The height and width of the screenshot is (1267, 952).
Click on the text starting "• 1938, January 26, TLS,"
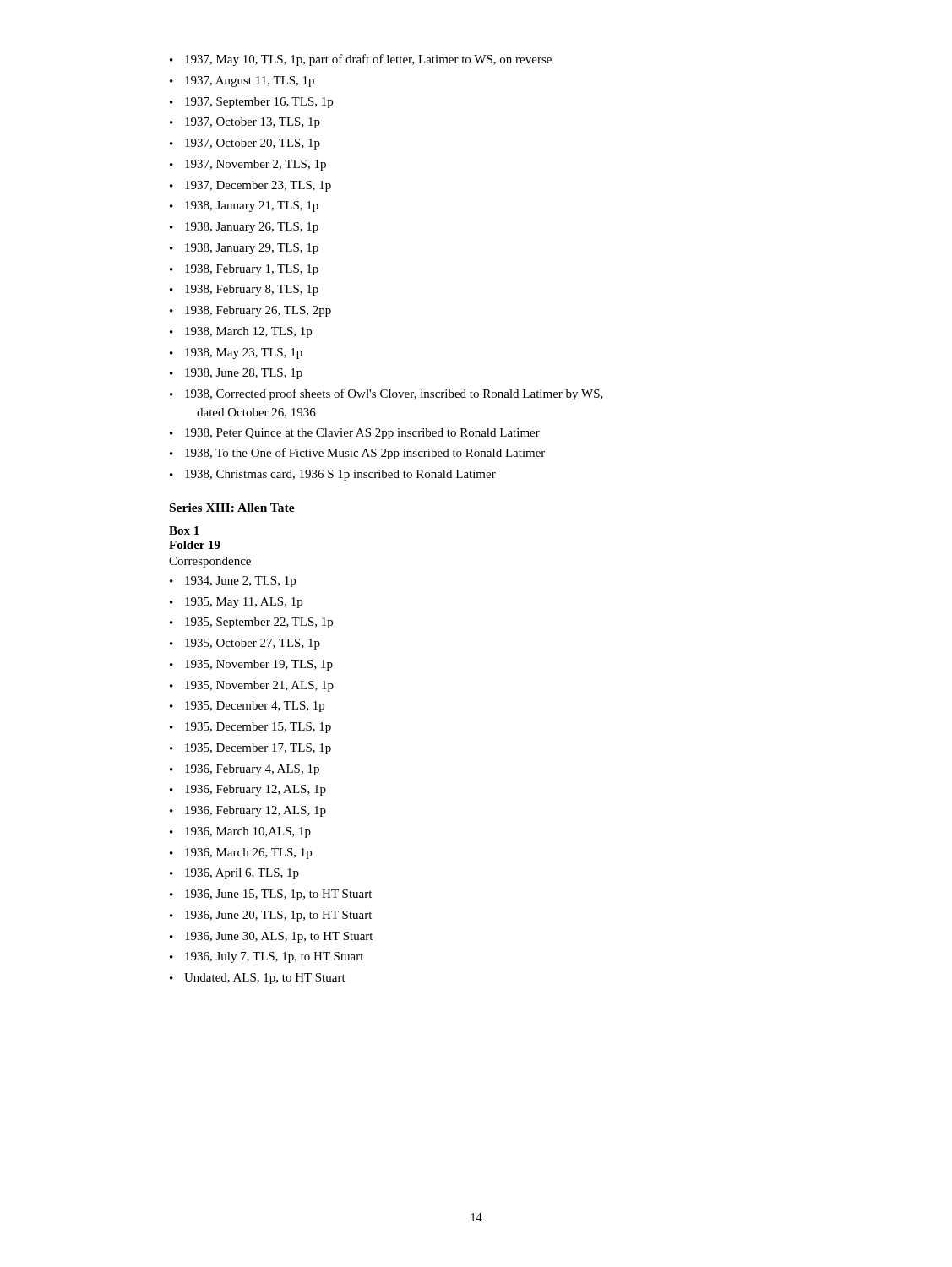point(244,228)
